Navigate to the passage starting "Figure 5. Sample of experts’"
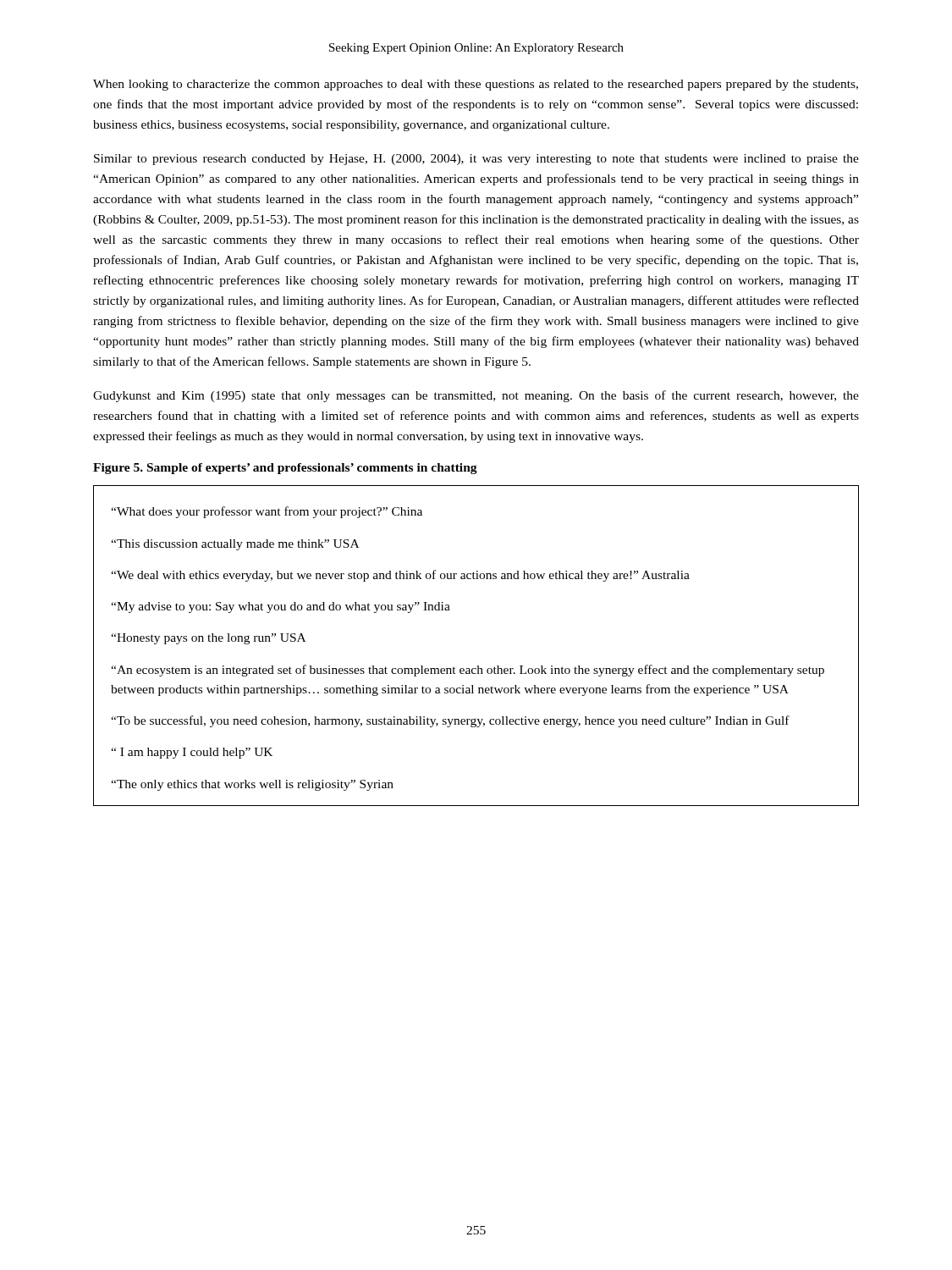Screen dimensions: 1270x952 [285, 467]
